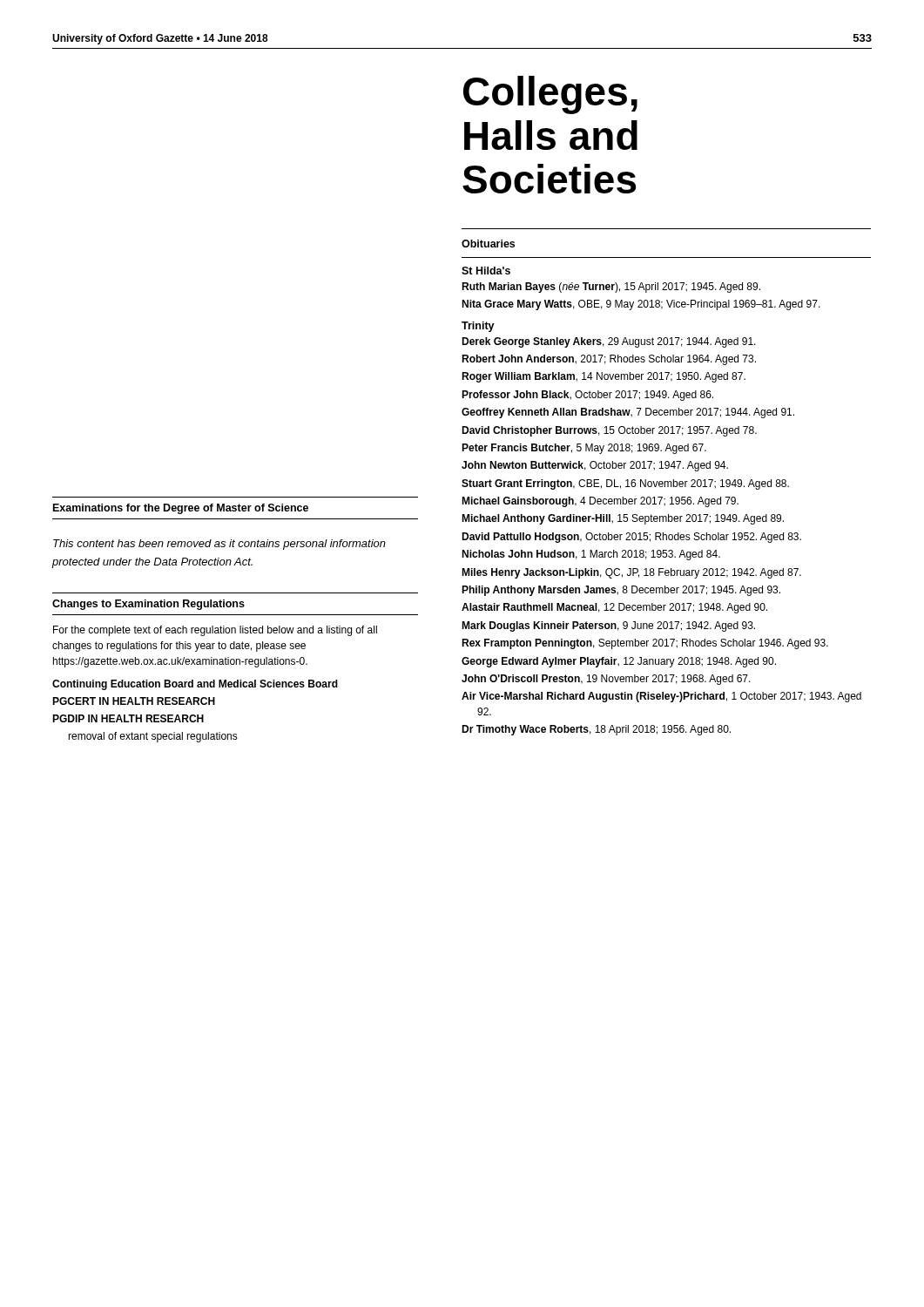Navigate to the passage starting "David Christopher Burrows, 15"
The height and width of the screenshot is (1307, 924).
(609, 430)
